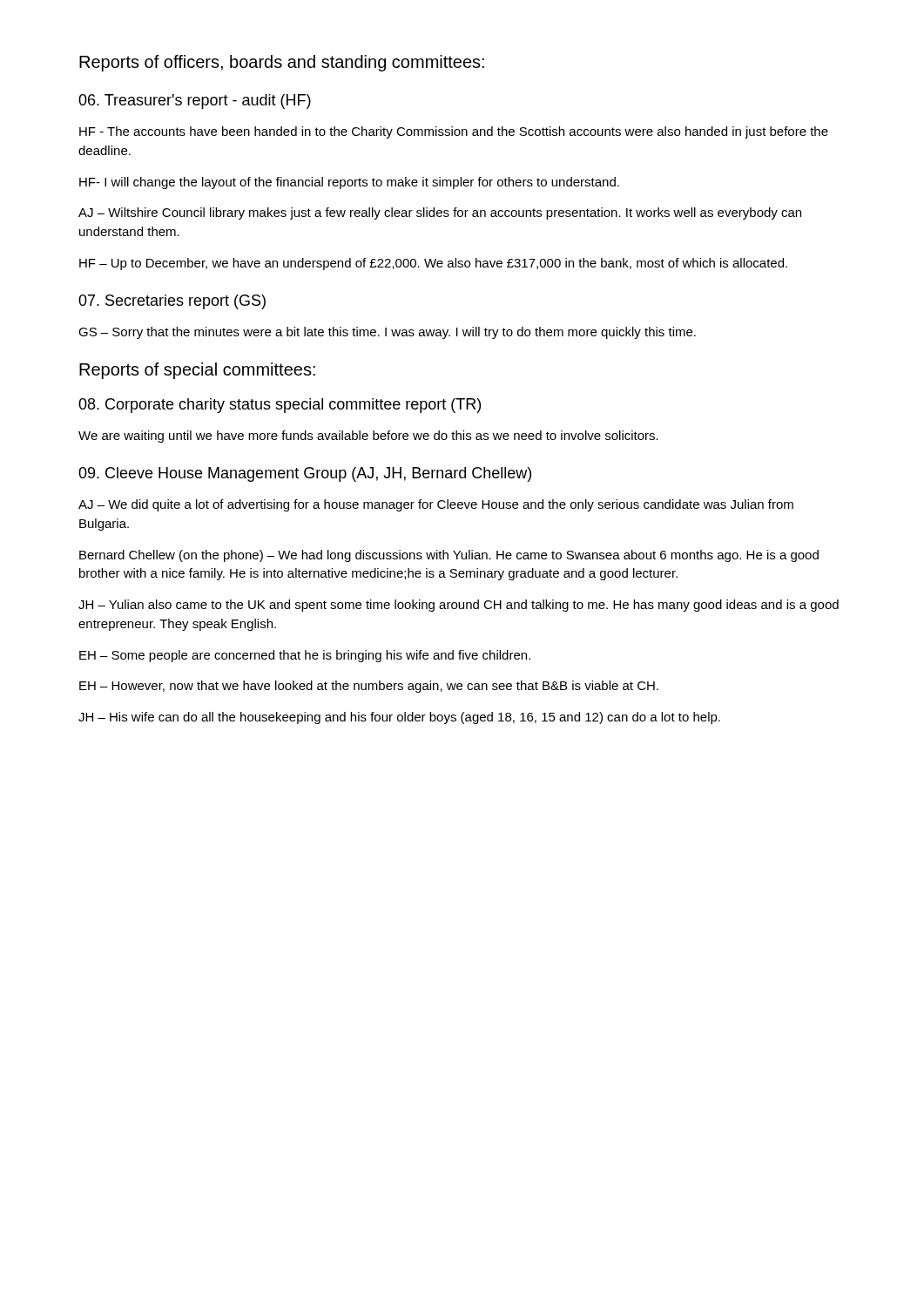The height and width of the screenshot is (1307, 924).
Task: Find the section header that says "Reports of officers, boards and standing committees:"
Action: coord(282,62)
